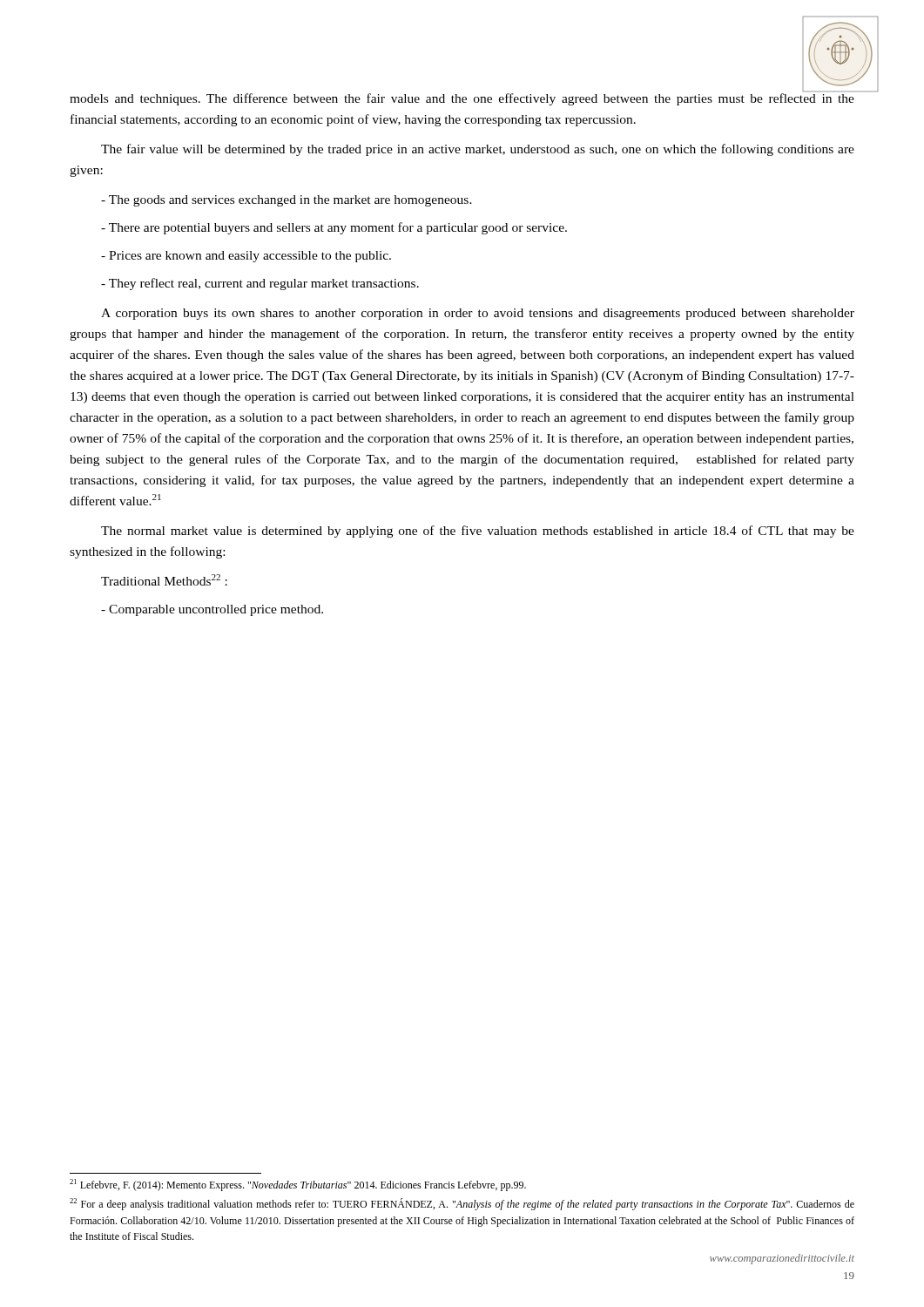Viewport: 924px width, 1307px height.
Task: Find the block on this page that starts "The fair value will be determined"
Action: tap(462, 159)
